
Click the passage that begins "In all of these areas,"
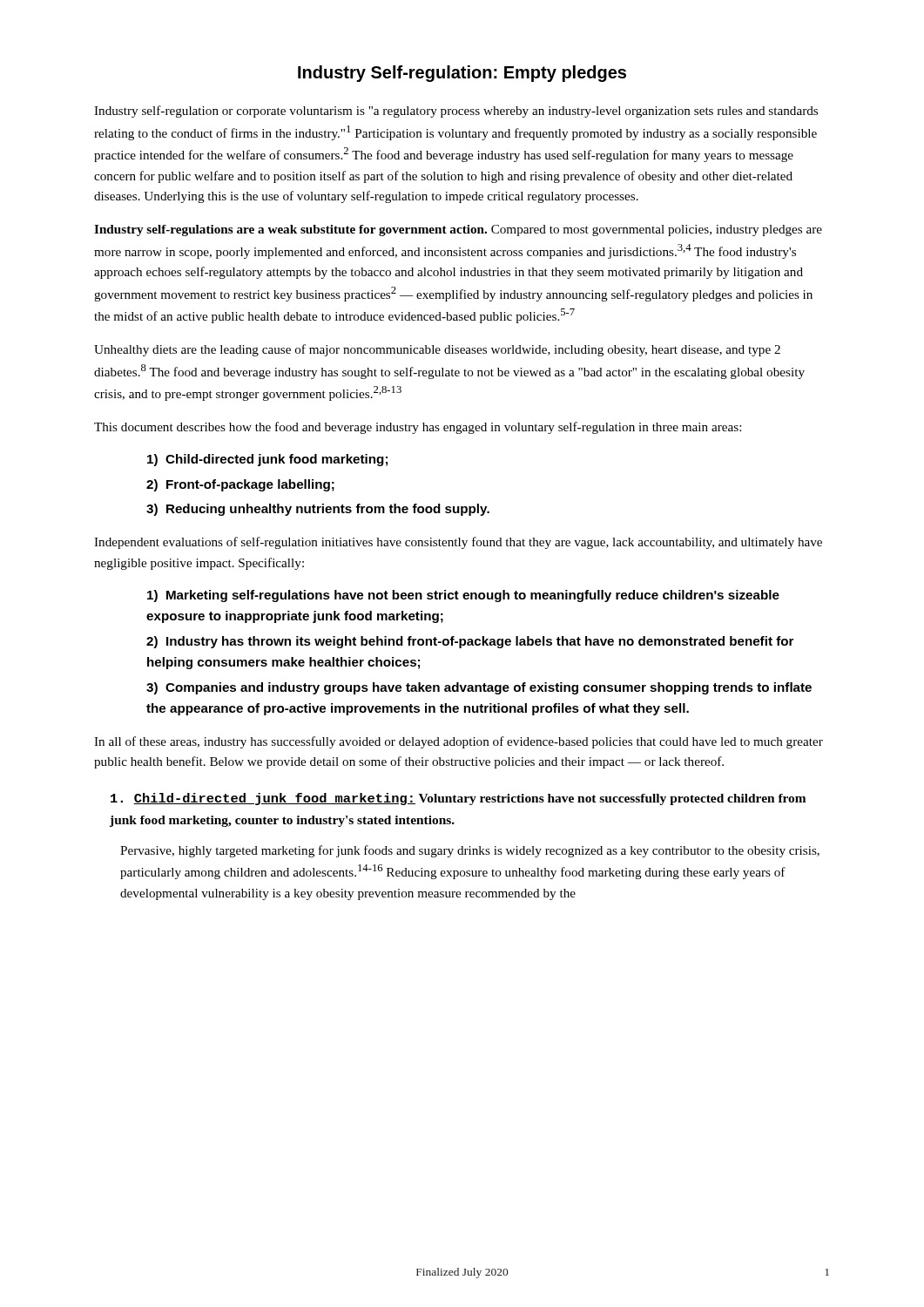458,751
